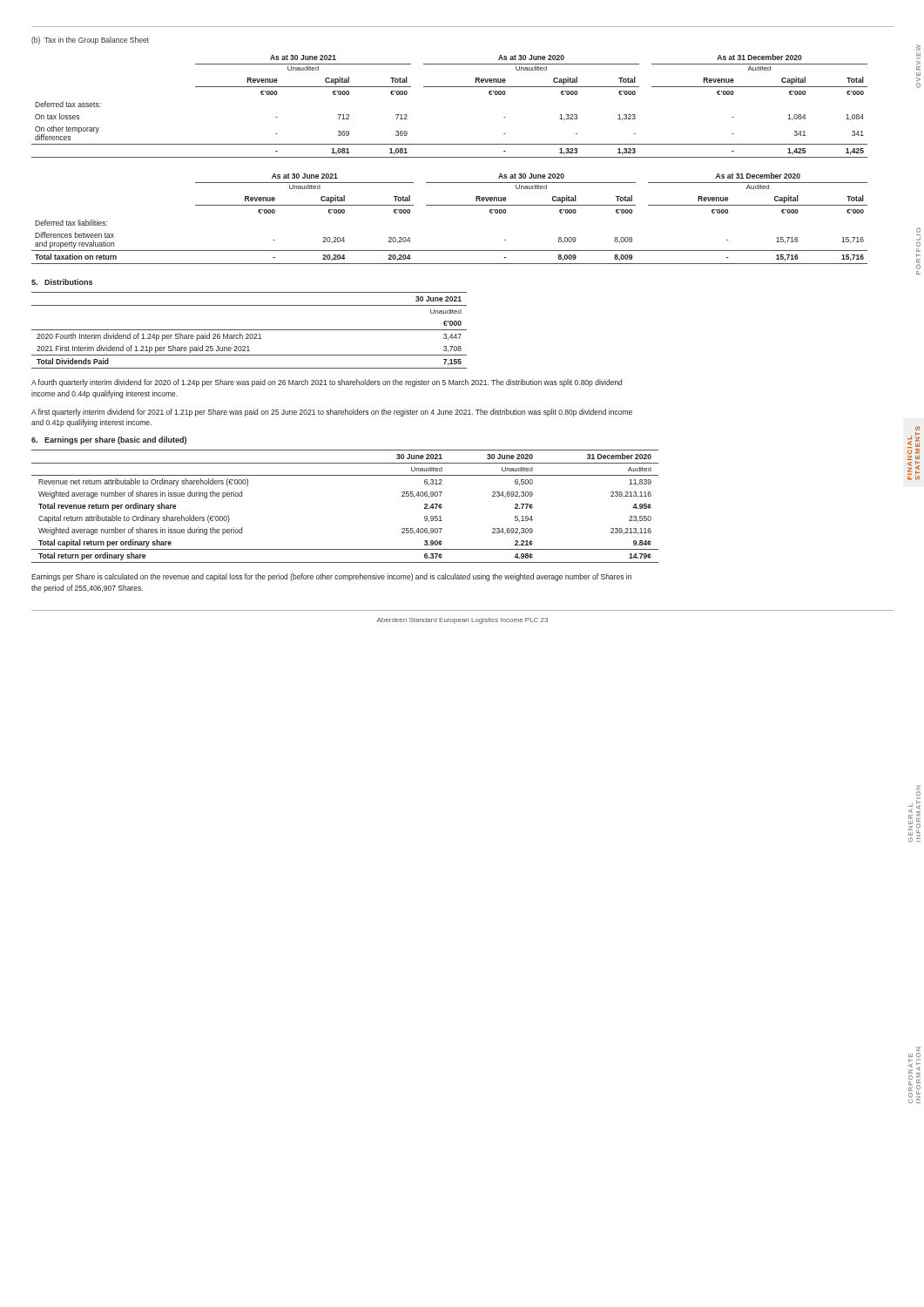
Task: Find the table that mentions "Total capital return"
Action: coord(462,506)
